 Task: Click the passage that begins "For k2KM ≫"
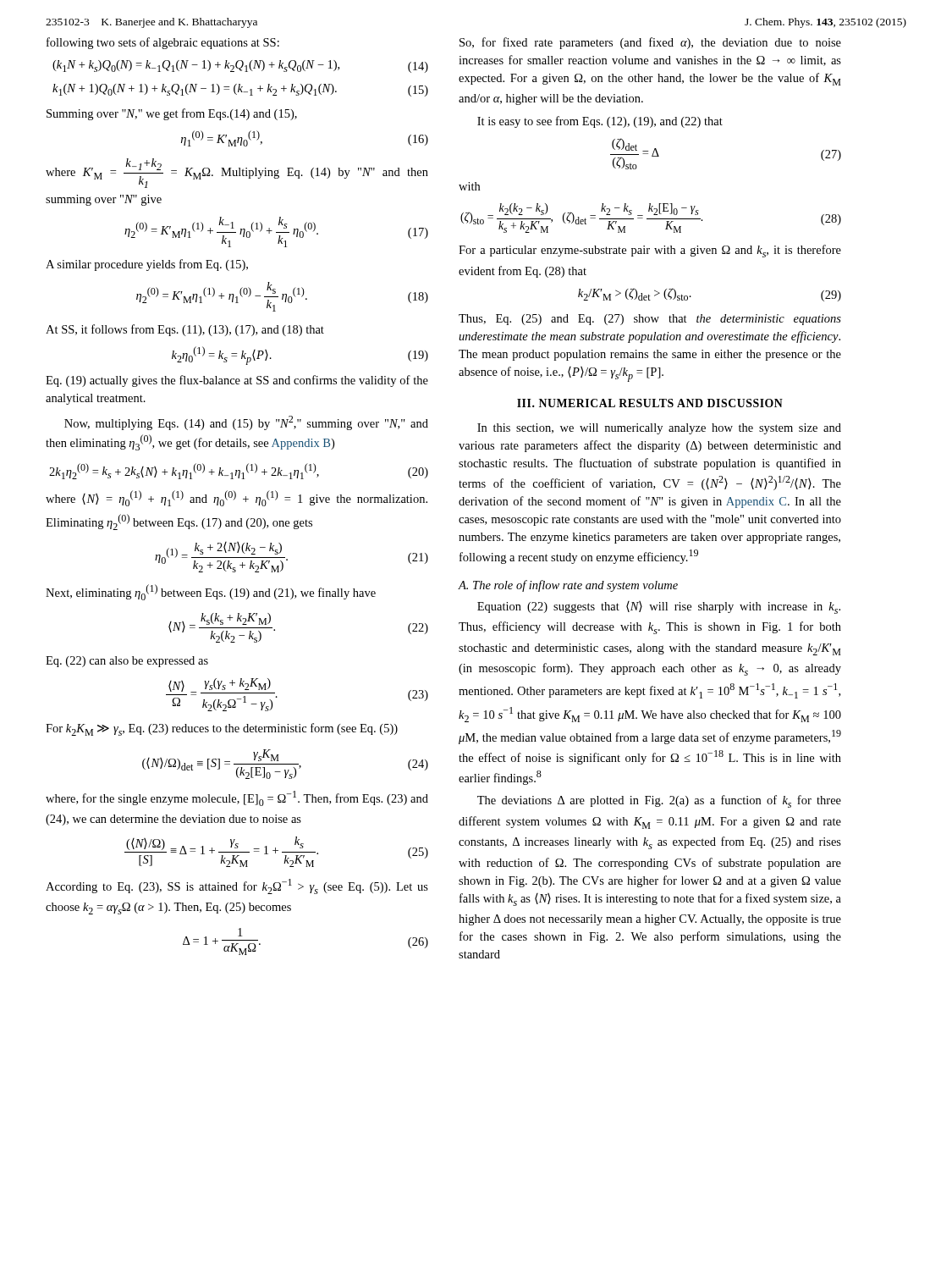(x=237, y=730)
